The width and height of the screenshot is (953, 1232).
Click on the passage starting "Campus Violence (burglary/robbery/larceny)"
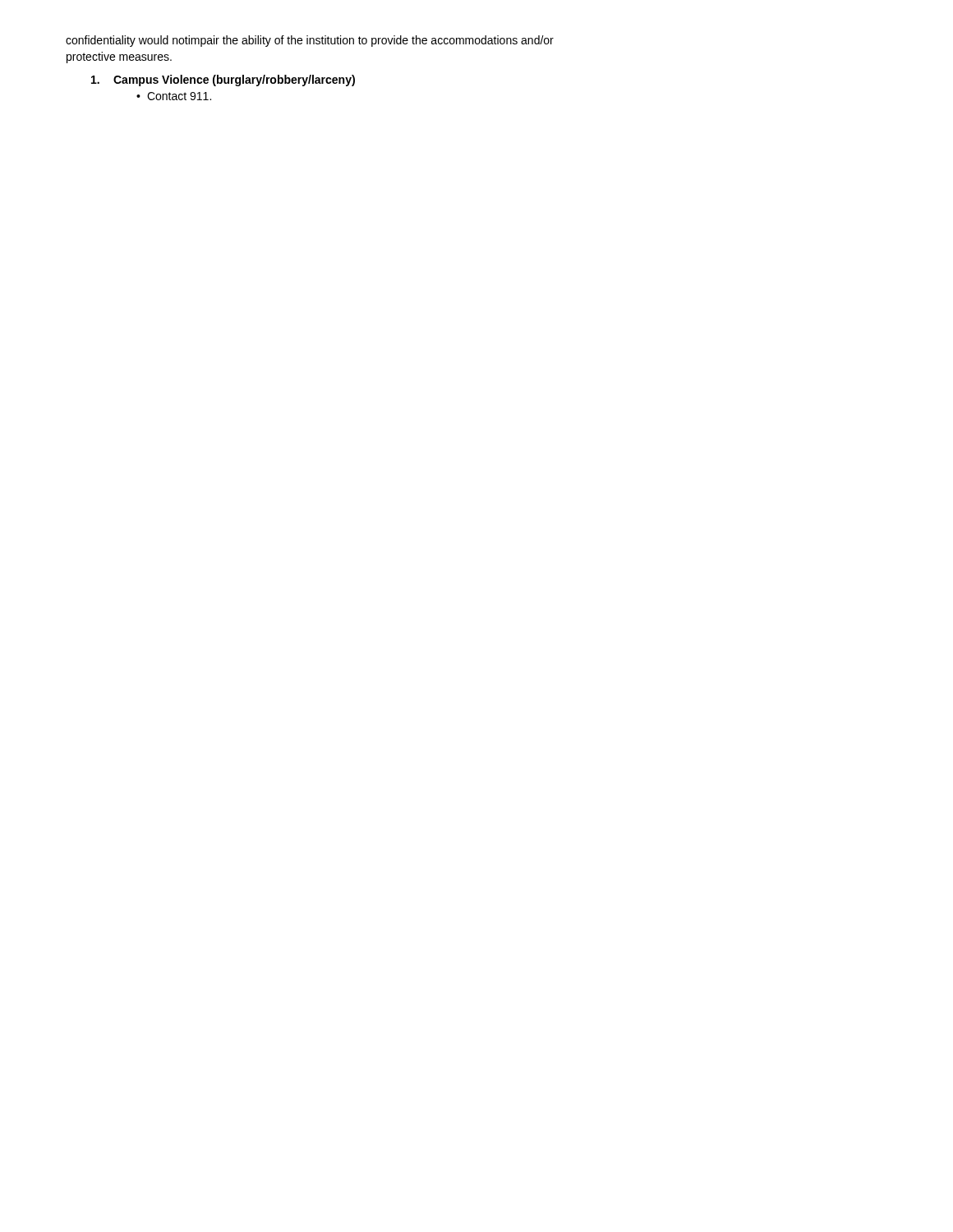coord(223,80)
